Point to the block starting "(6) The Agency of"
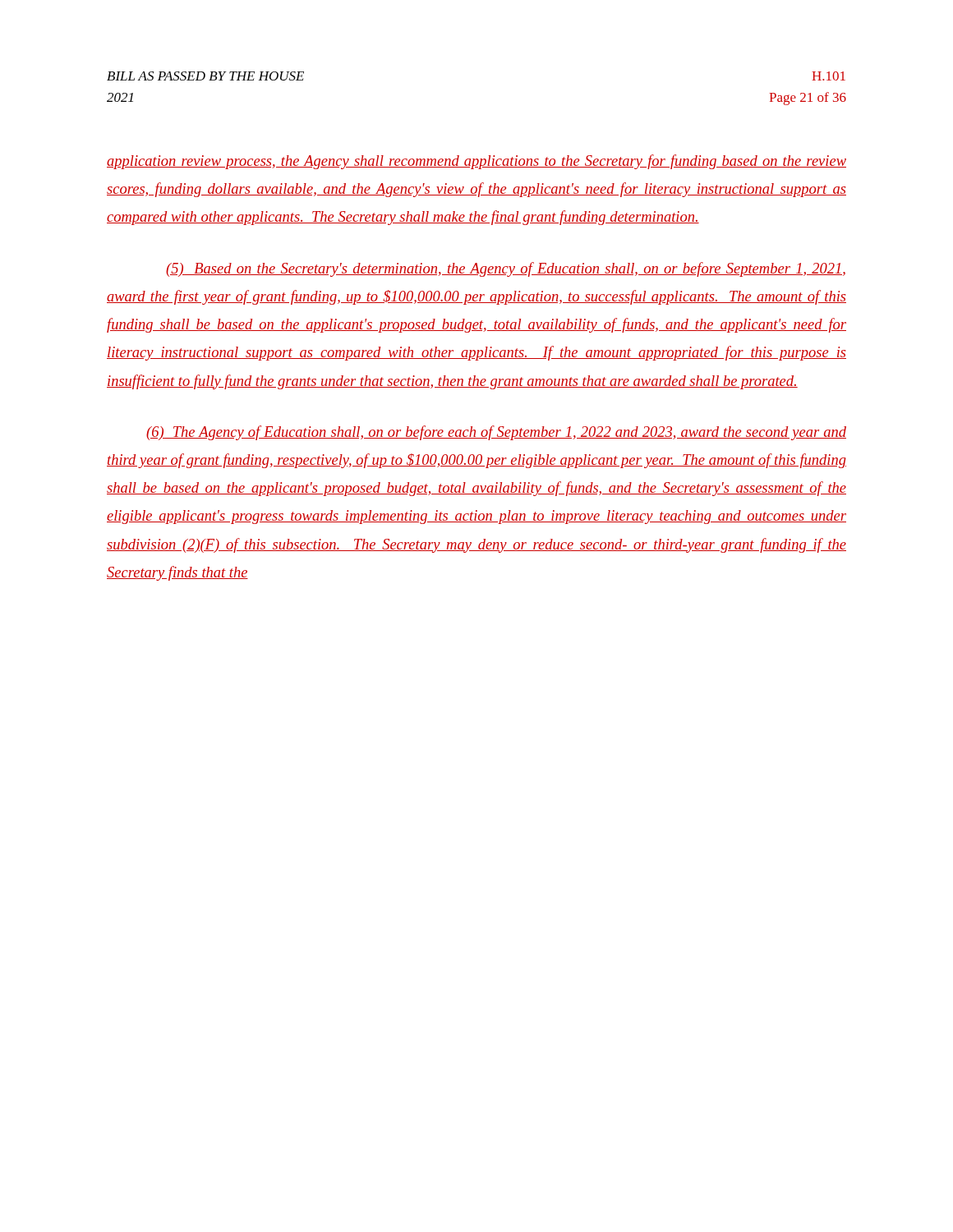The width and height of the screenshot is (953, 1232). 476,502
